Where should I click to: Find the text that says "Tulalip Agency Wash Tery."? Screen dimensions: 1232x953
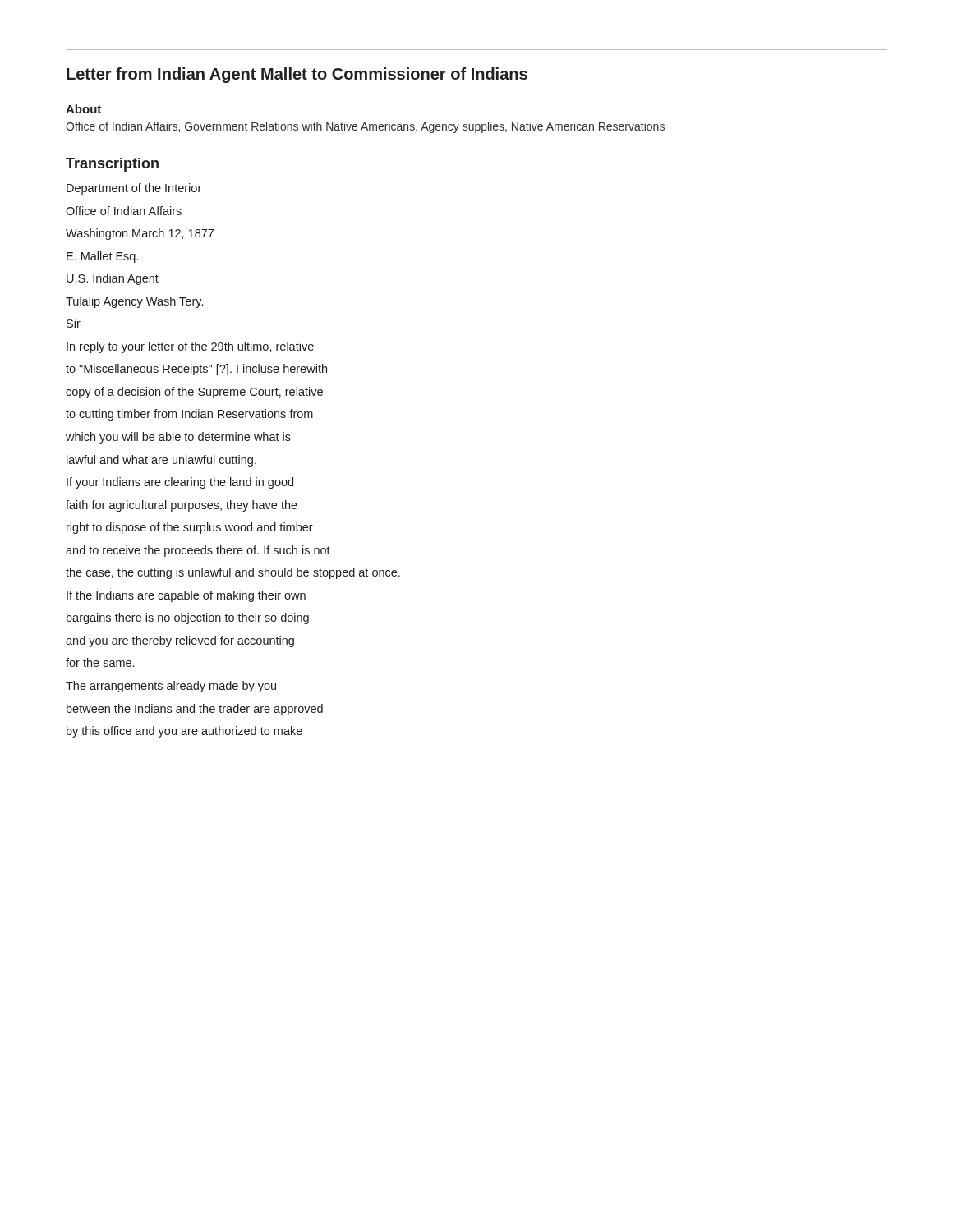click(x=135, y=301)
